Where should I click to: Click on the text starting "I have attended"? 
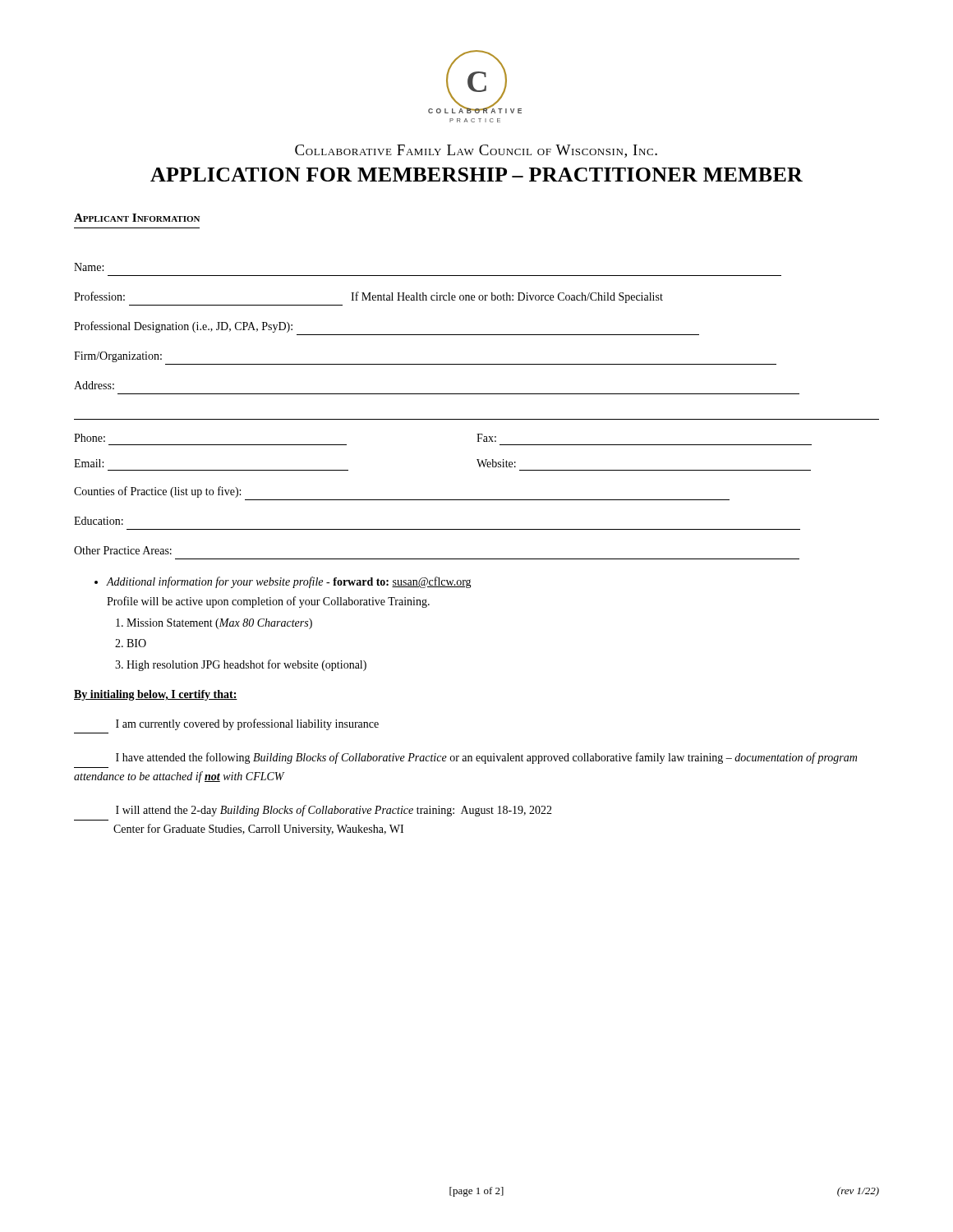[x=466, y=766]
